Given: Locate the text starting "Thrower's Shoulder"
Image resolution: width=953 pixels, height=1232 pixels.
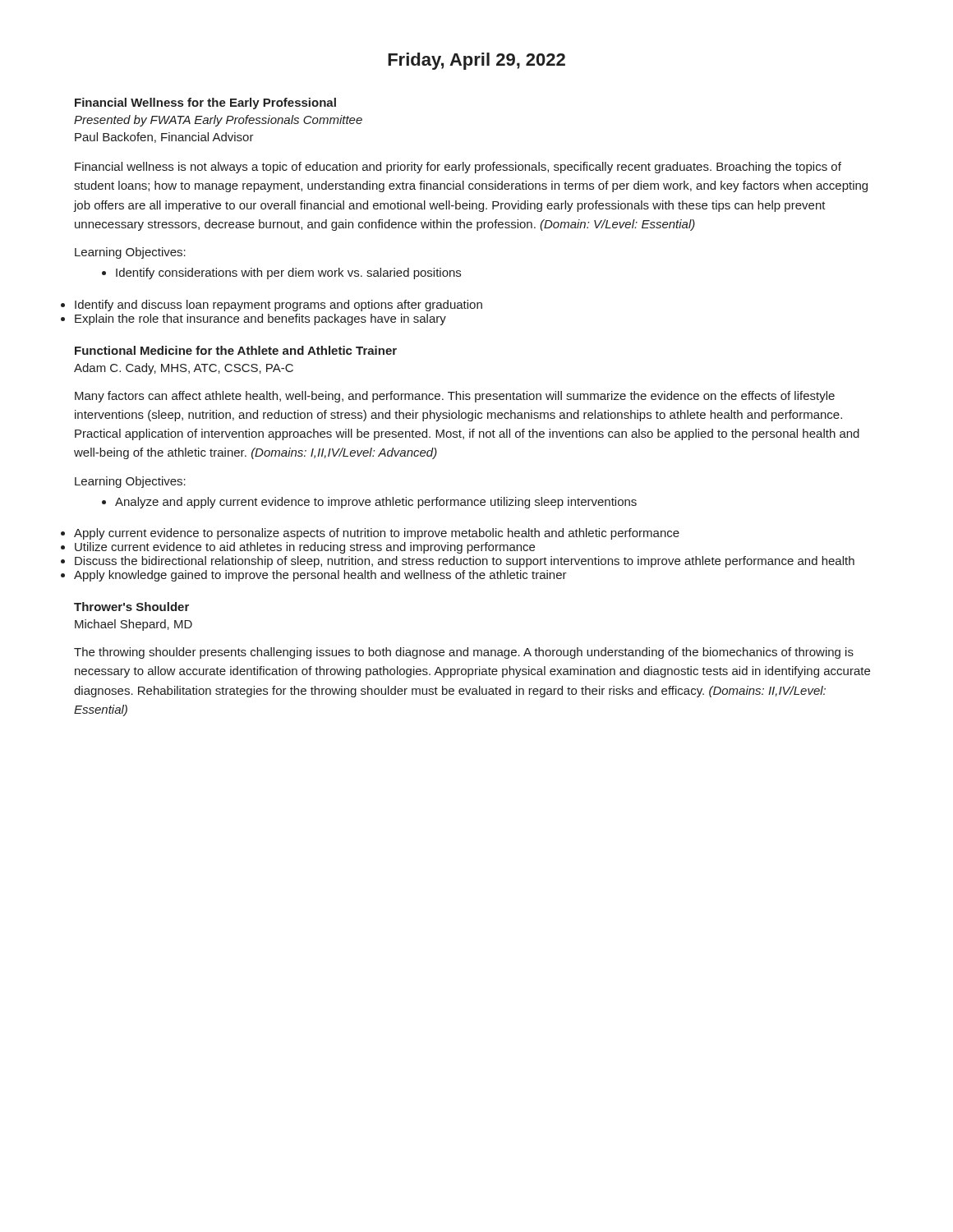Looking at the screenshot, I should pyautogui.click(x=131, y=607).
